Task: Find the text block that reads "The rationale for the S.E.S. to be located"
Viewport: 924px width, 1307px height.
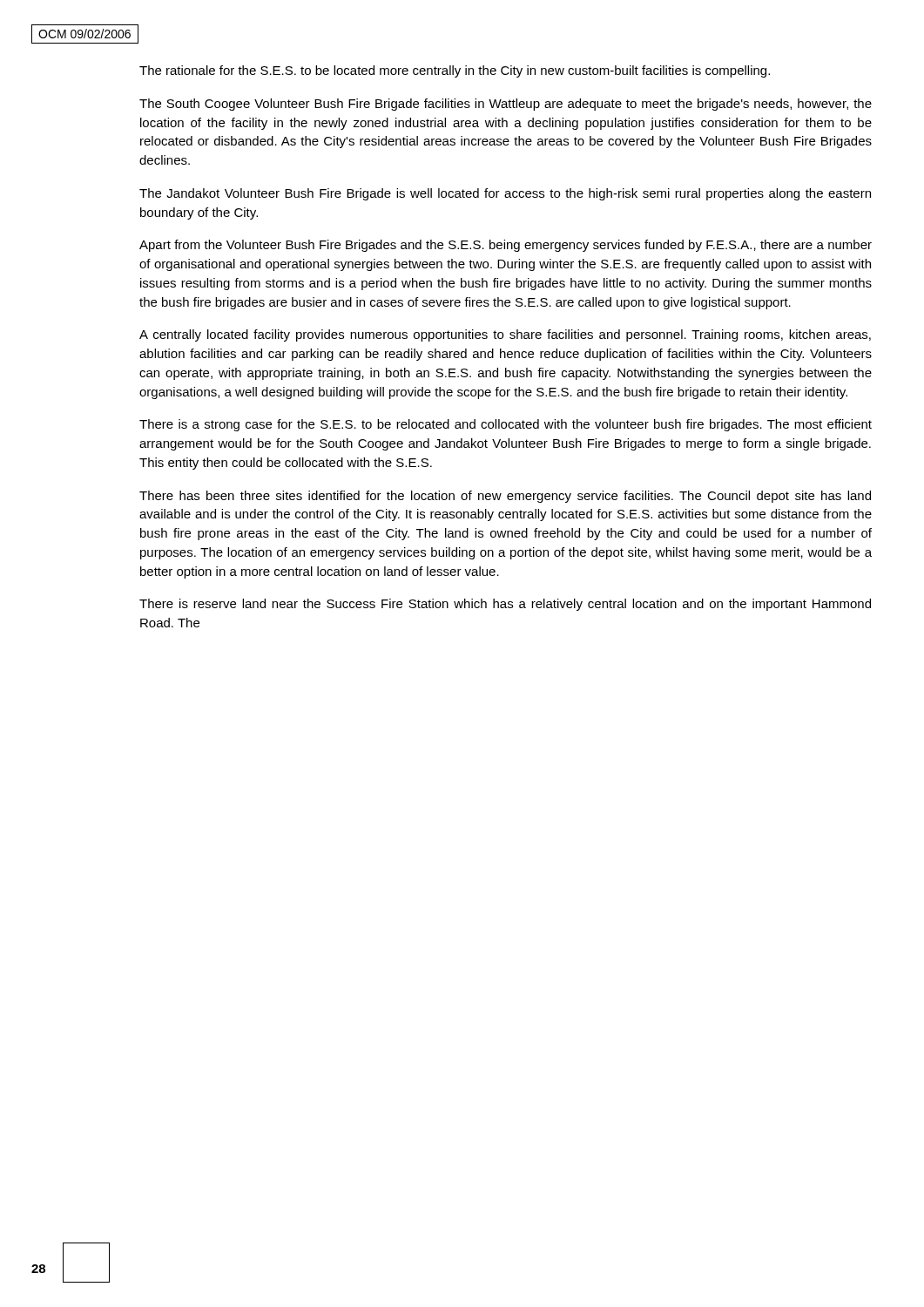Action: (506, 71)
